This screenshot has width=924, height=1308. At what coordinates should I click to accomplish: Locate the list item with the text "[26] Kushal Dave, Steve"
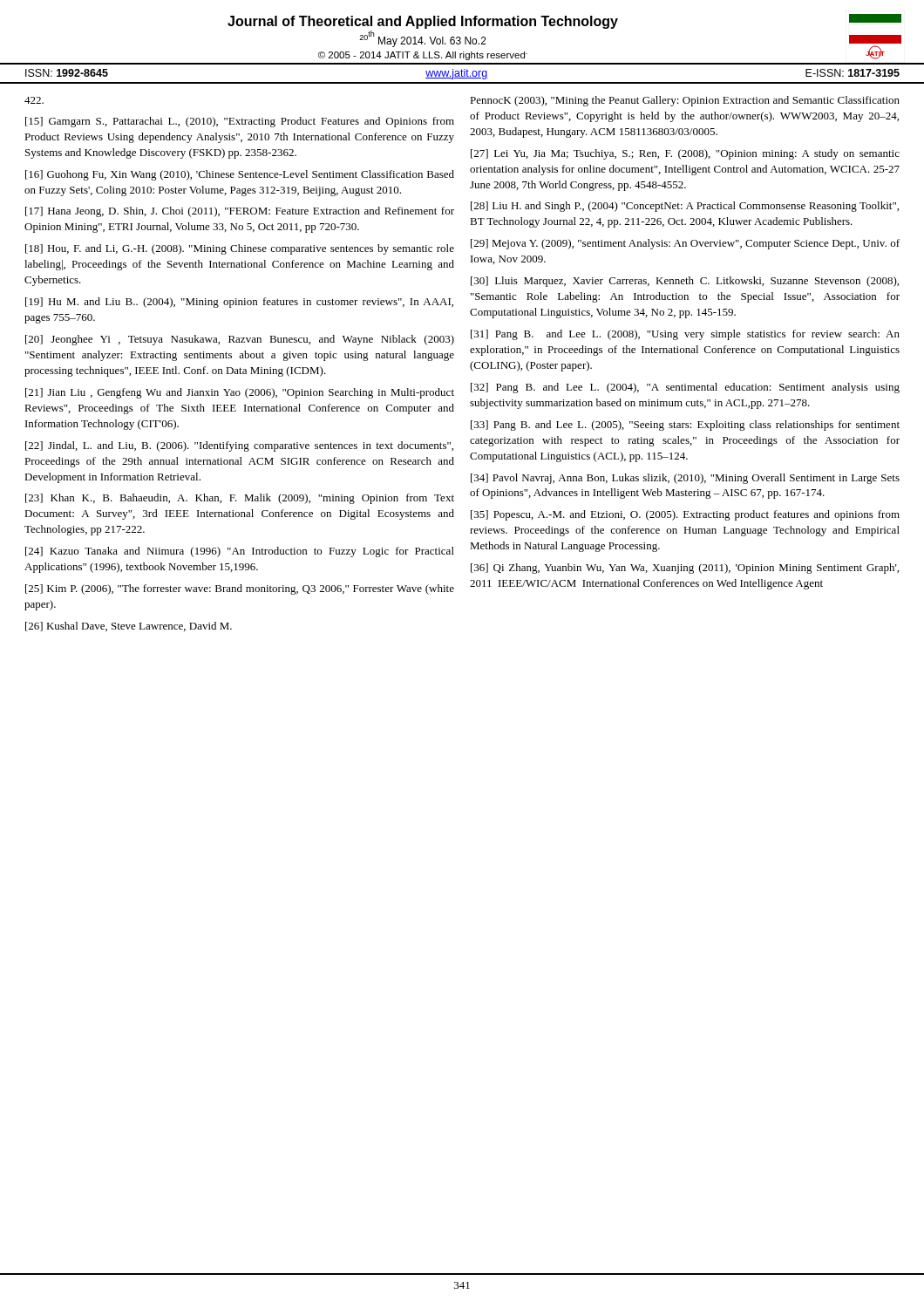pos(128,626)
